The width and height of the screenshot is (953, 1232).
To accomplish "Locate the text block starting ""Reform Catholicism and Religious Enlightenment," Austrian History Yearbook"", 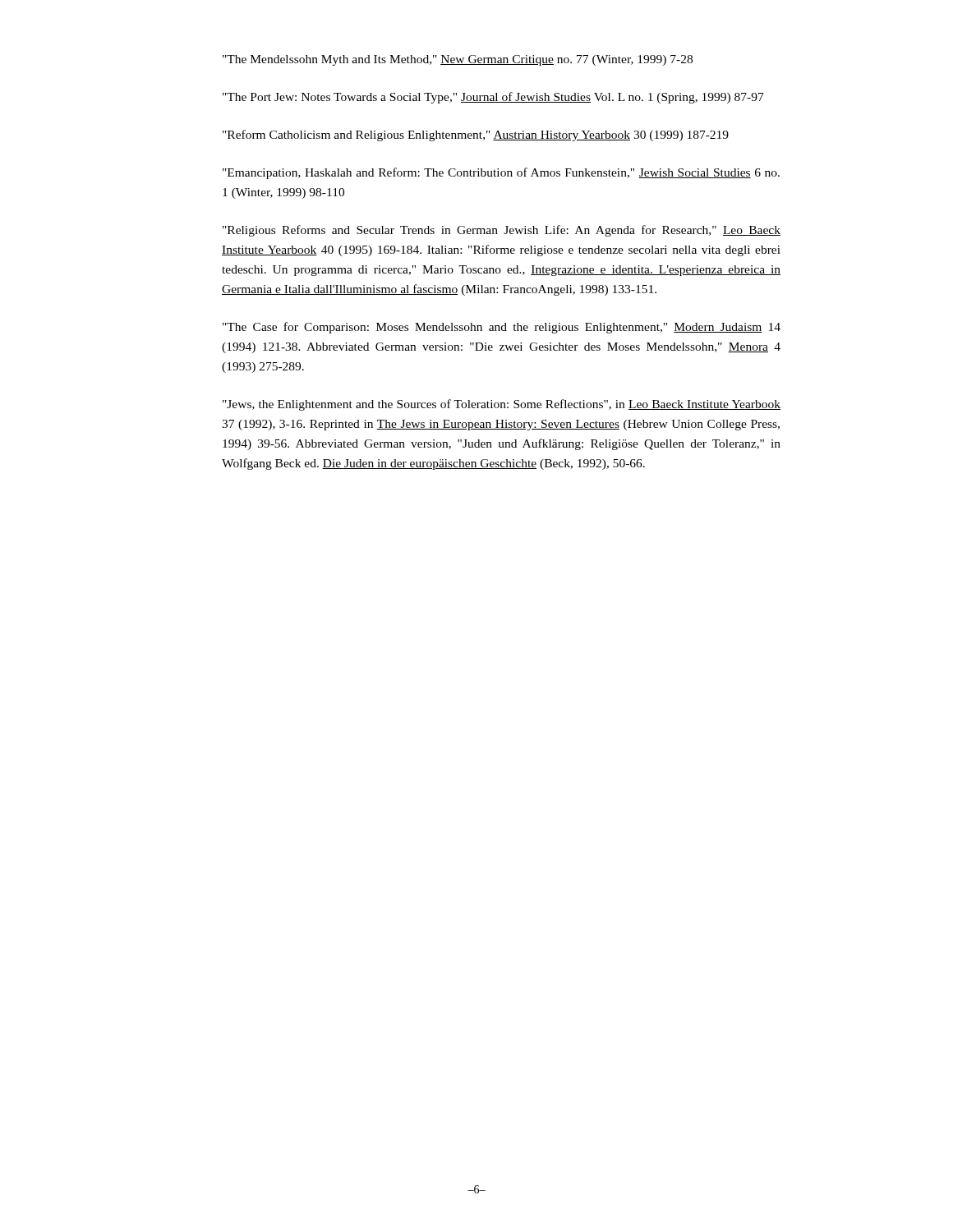I will [475, 134].
